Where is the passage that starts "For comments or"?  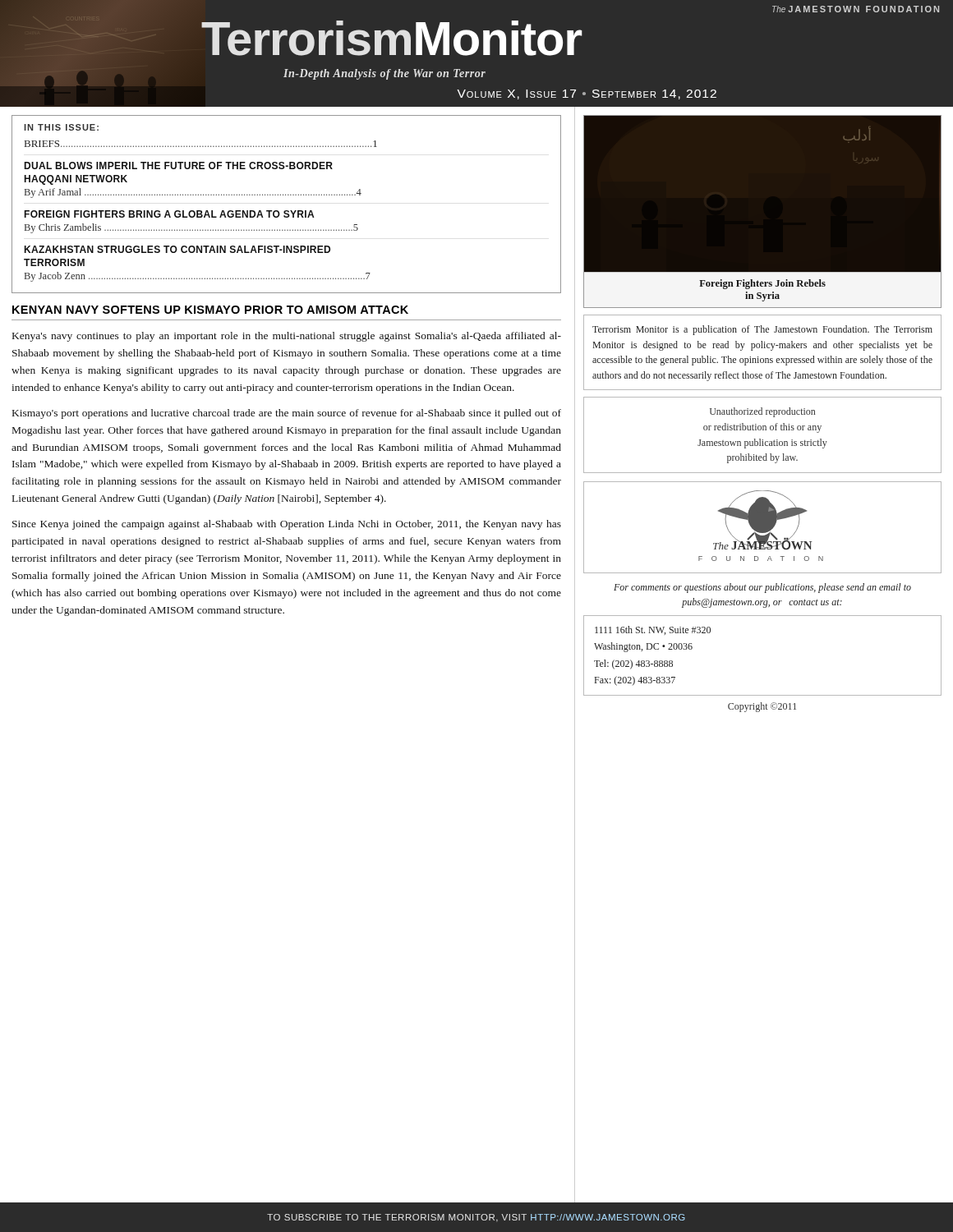coord(762,595)
